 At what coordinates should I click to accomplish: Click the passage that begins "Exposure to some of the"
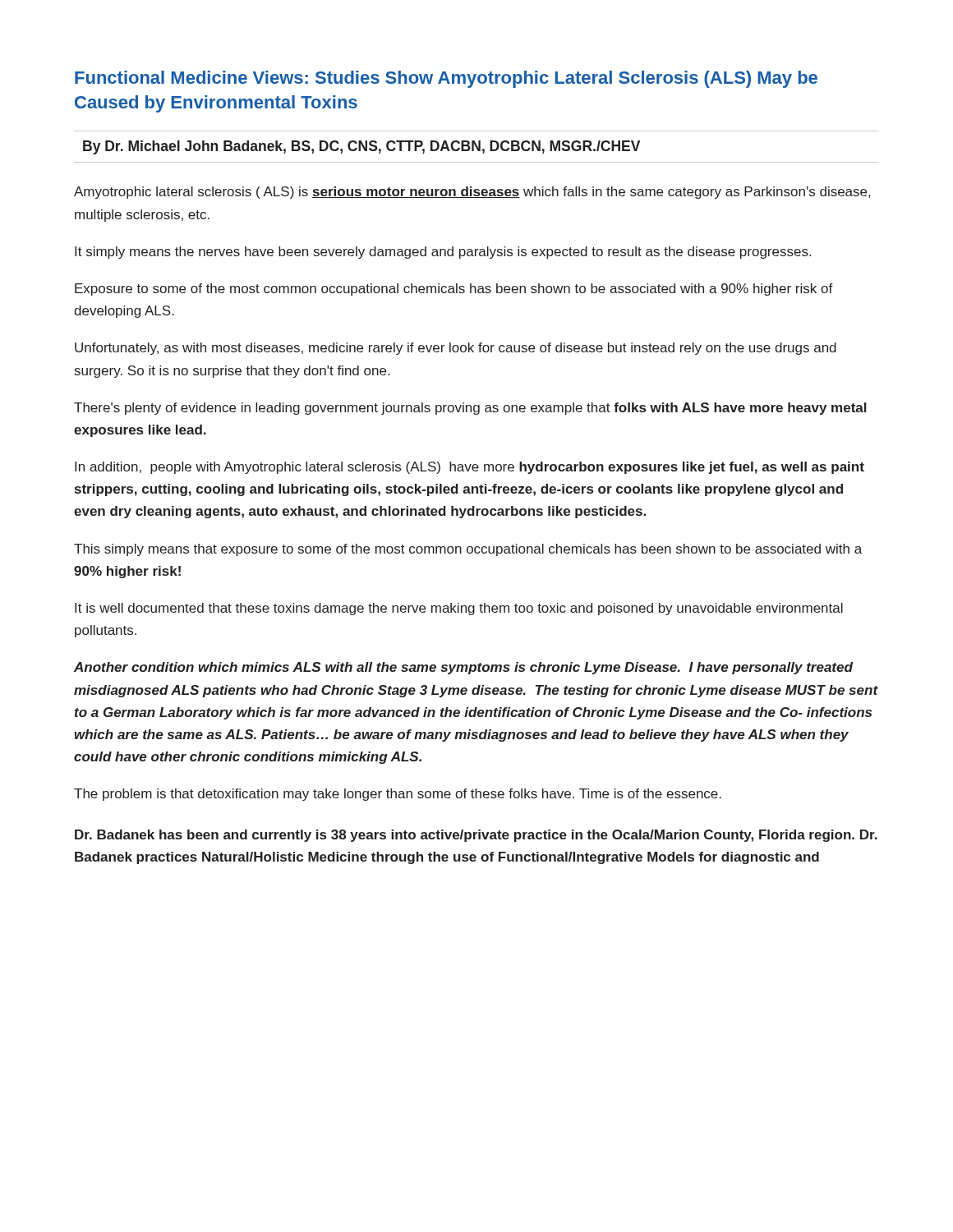point(453,300)
